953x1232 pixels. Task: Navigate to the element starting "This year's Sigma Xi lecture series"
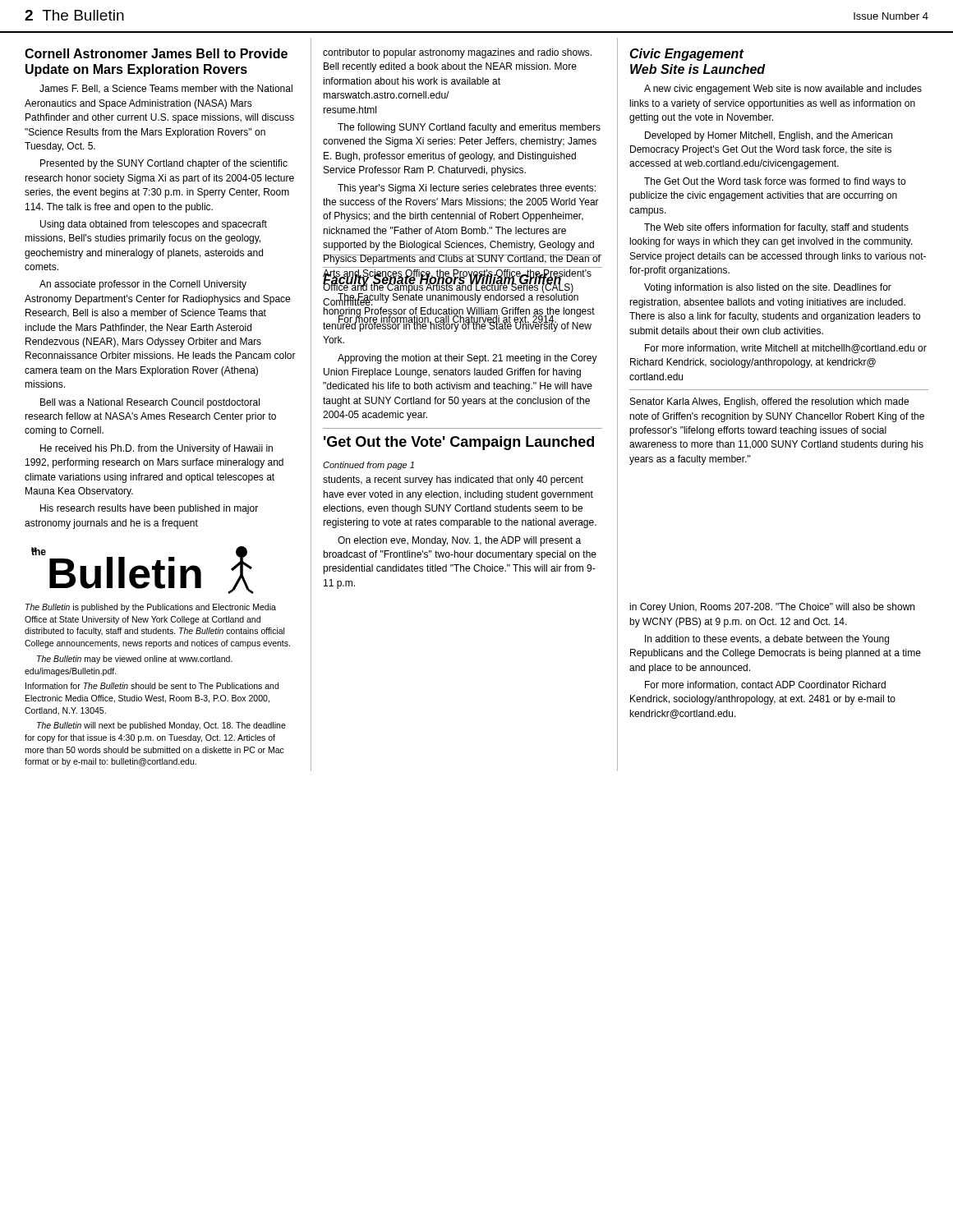point(462,245)
